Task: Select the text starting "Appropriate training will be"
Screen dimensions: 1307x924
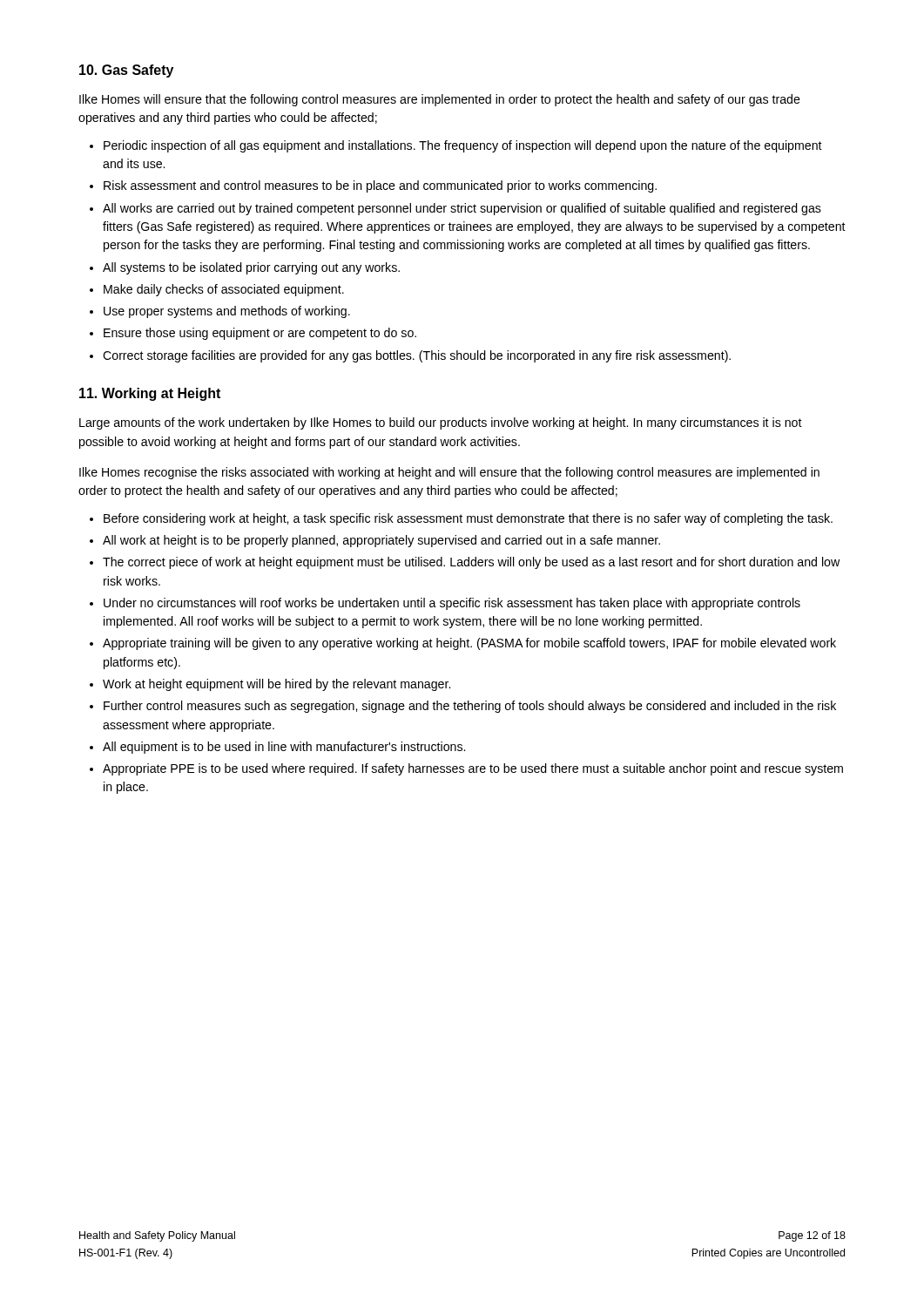Action: (469, 653)
